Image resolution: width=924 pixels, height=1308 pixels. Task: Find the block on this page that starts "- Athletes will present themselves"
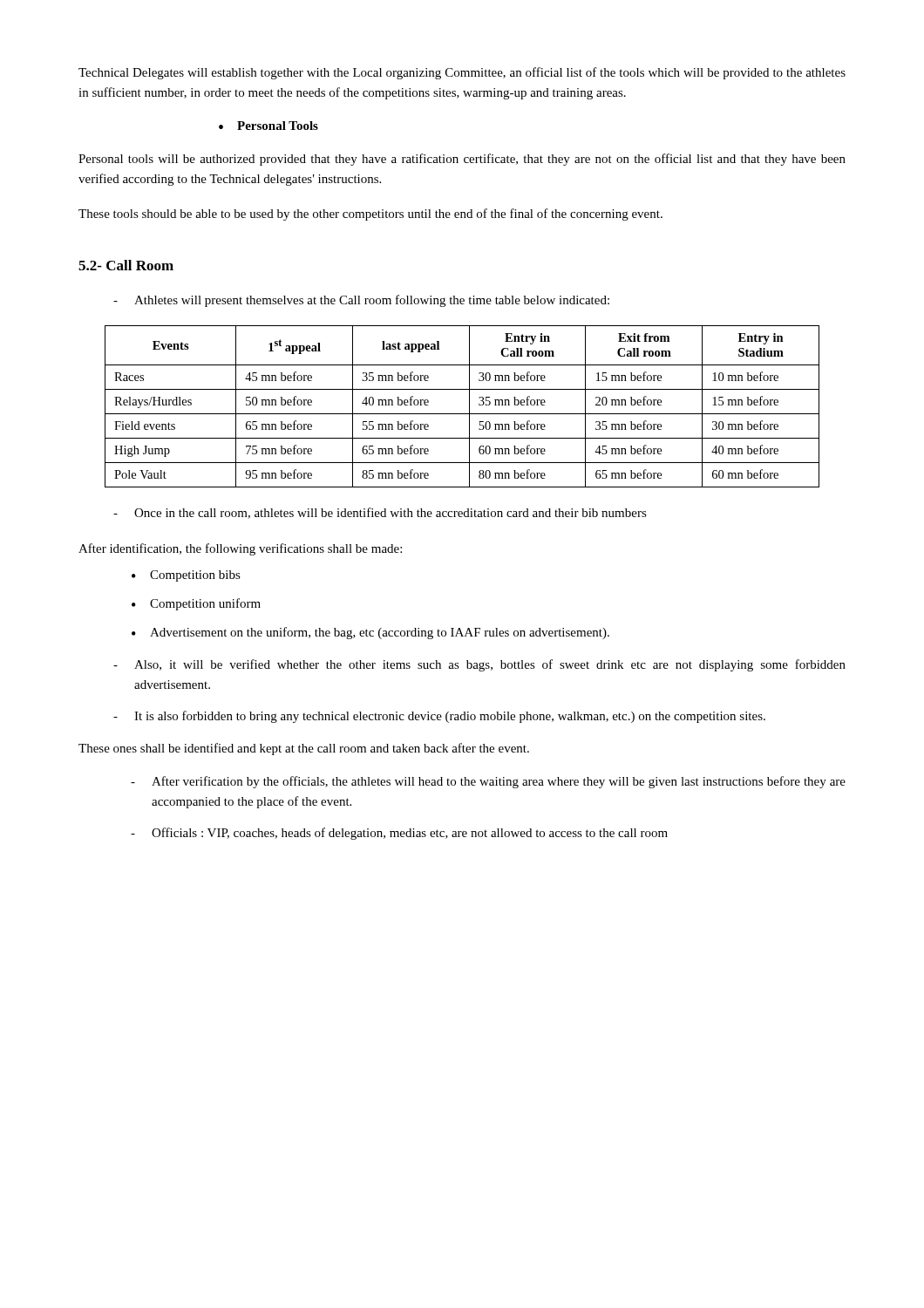[362, 300]
